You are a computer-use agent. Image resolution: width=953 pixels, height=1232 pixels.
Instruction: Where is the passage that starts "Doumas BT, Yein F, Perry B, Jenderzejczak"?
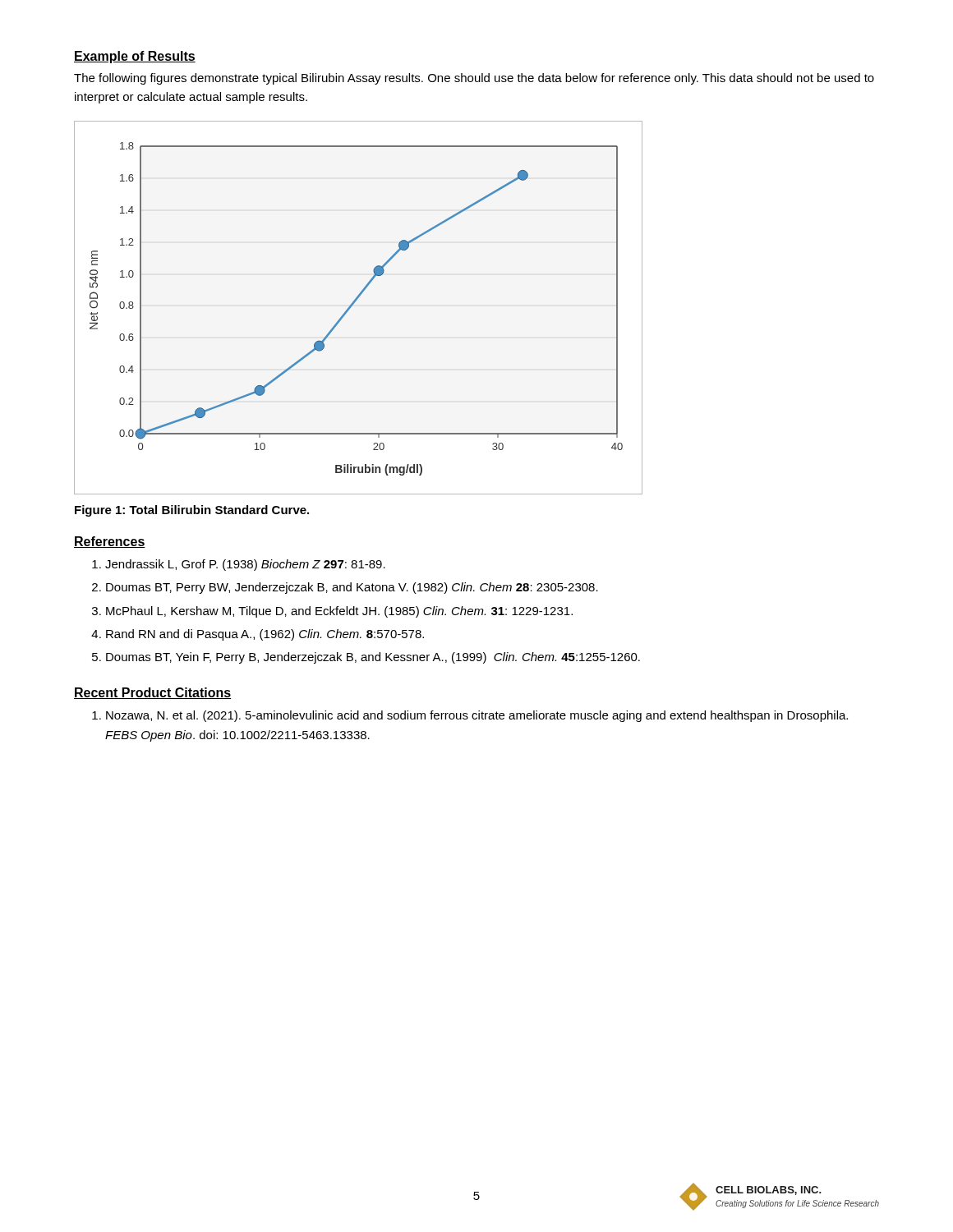coord(373,657)
